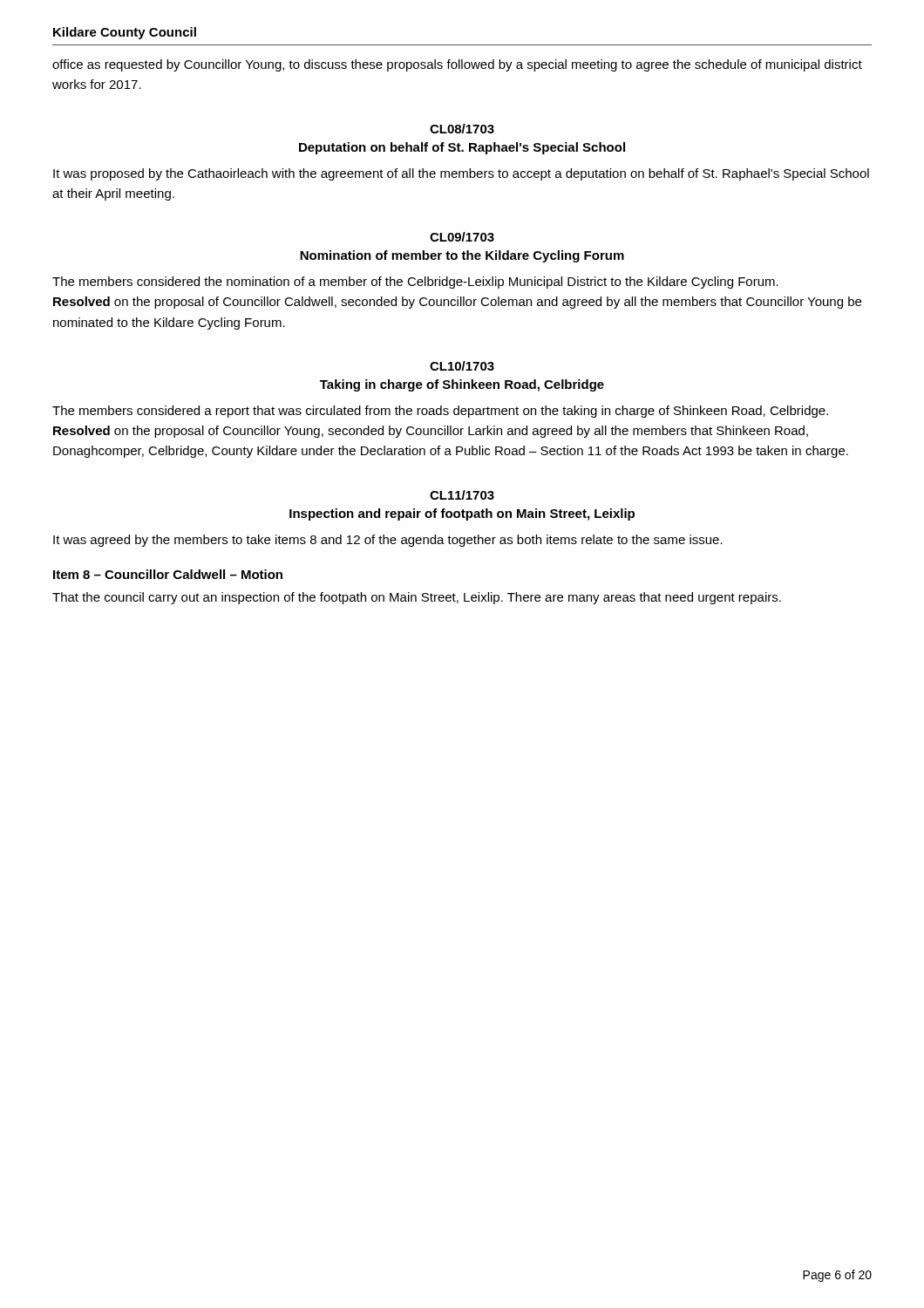Navigate to the element starting "The members considered a report that was circulated"
The height and width of the screenshot is (1308, 924).
462,410
